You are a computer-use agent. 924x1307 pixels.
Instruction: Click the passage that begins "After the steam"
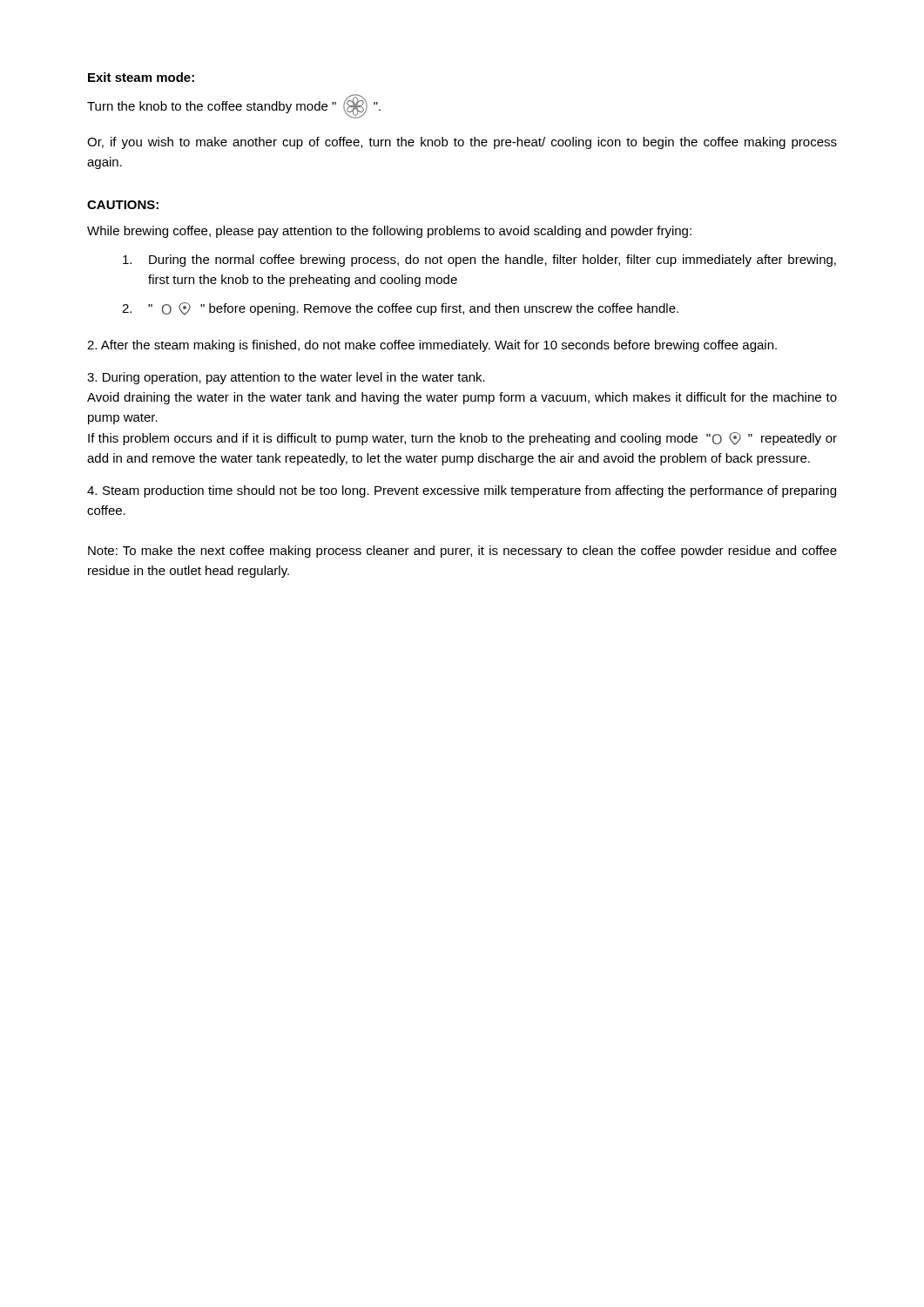pyautogui.click(x=433, y=344)
